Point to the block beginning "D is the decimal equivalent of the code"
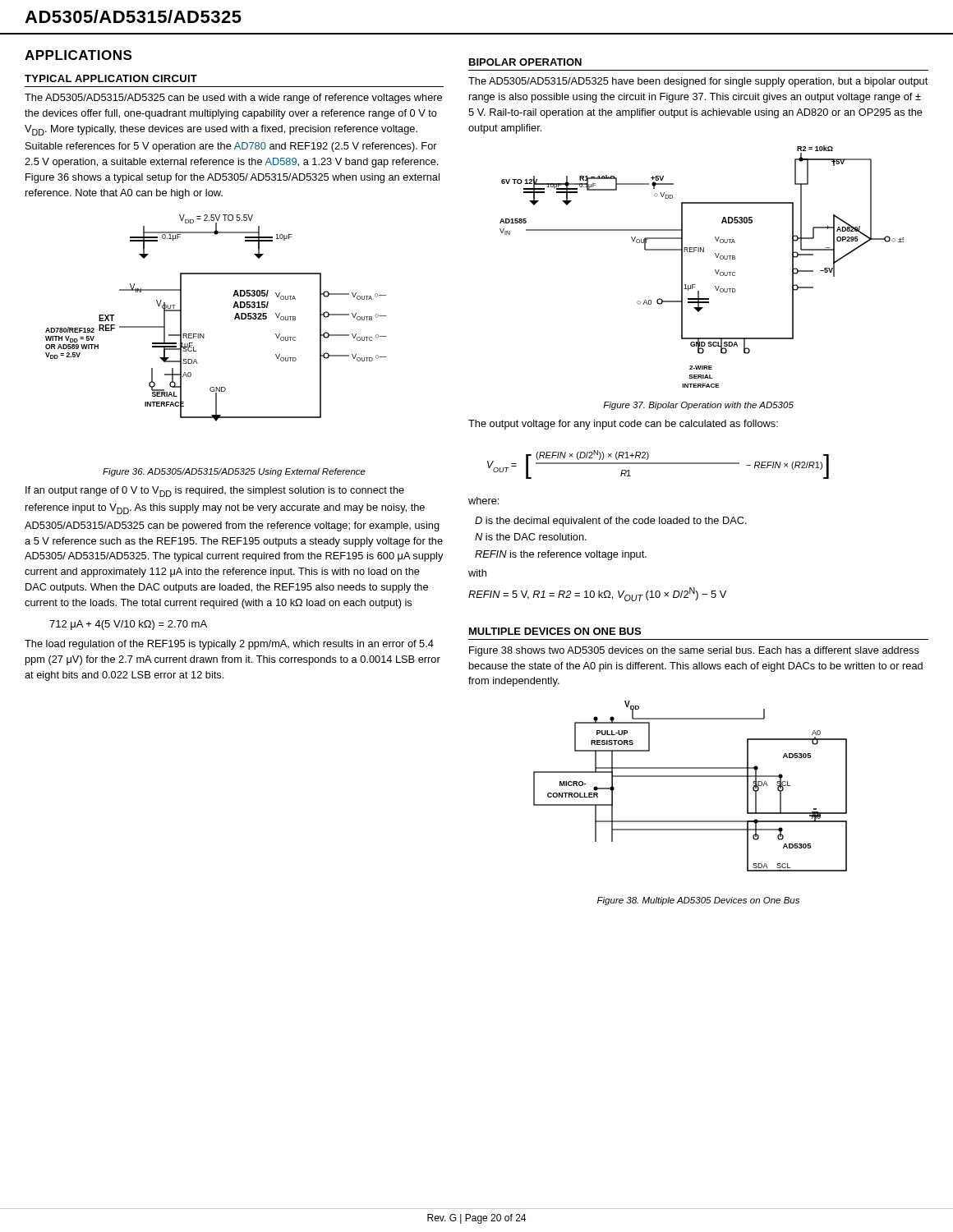Image resolution: width=953 pixels, height=1232 pixels. [x=611, y=522]
